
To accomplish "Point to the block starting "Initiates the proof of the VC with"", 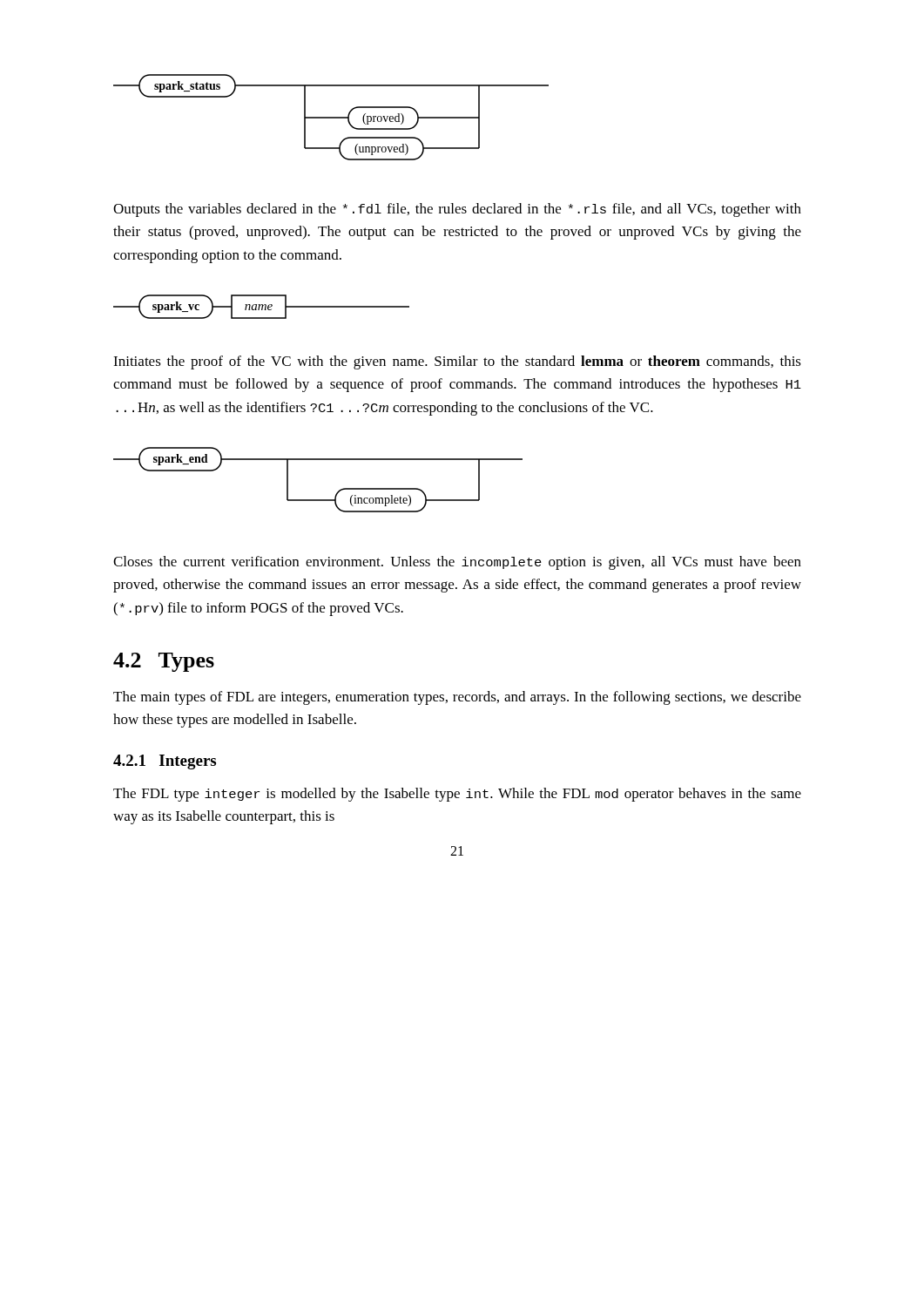I will coord(457,385).
